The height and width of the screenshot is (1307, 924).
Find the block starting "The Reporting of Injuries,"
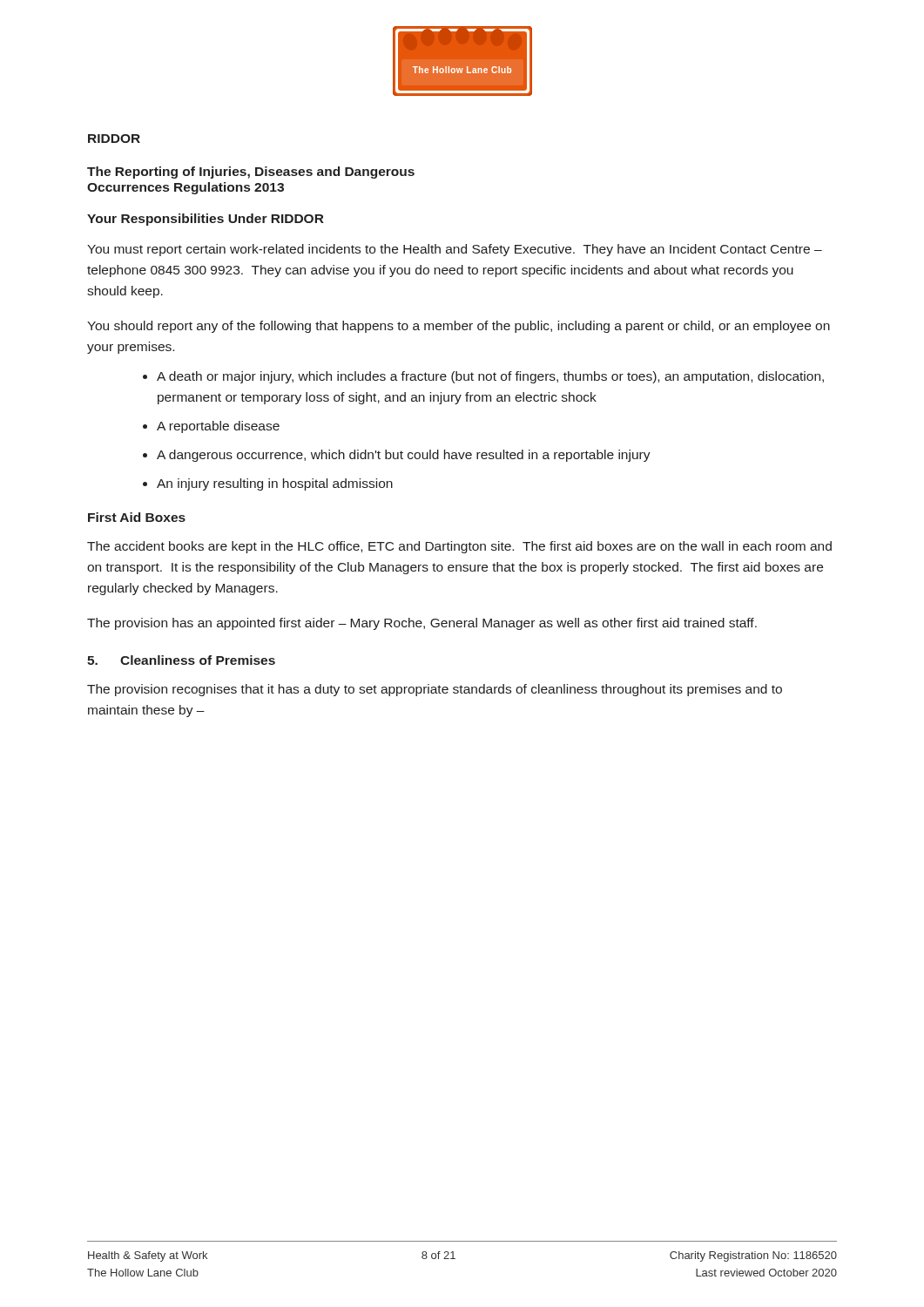(251, 179)
